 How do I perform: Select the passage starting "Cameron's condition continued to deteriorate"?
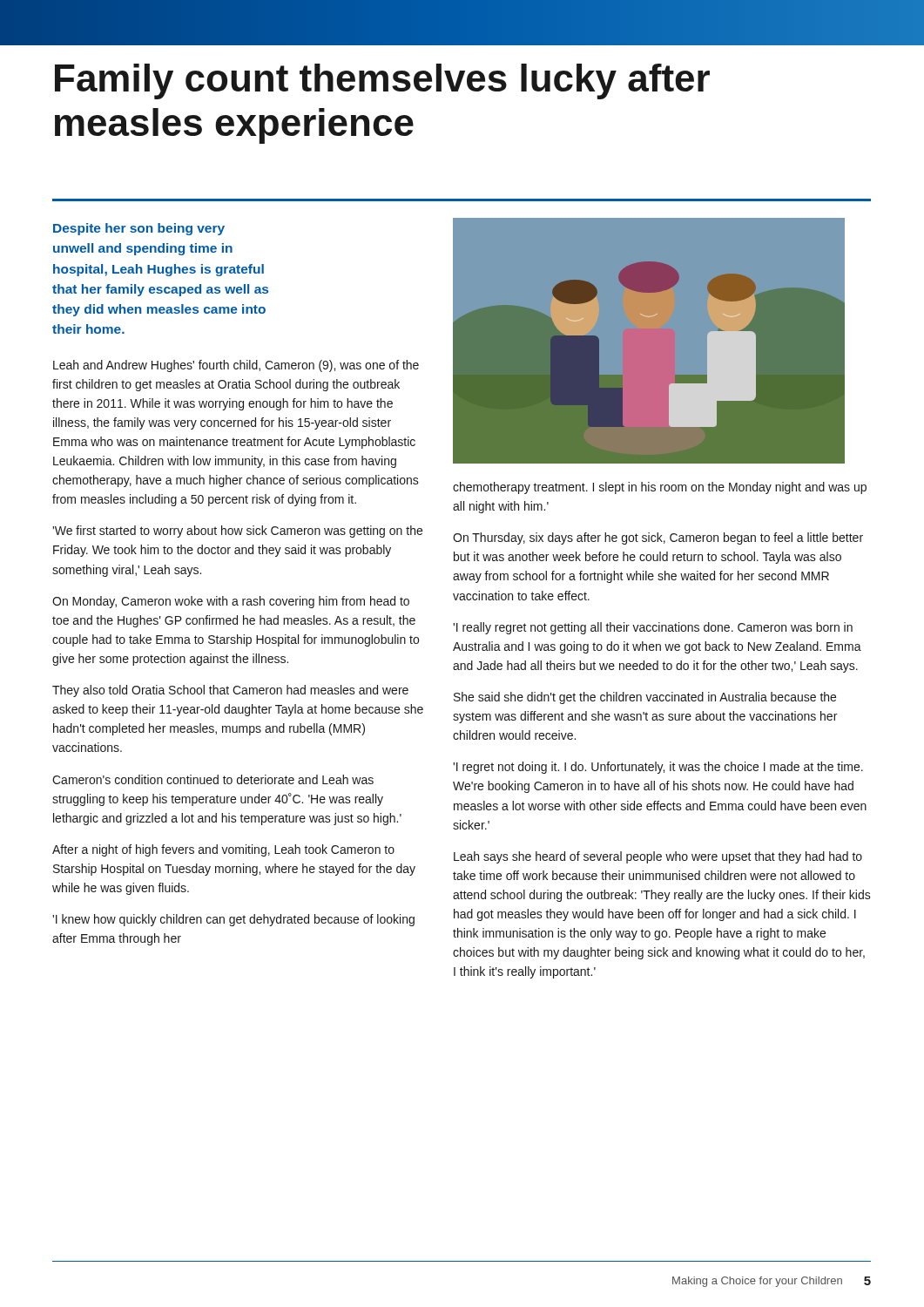227,799
